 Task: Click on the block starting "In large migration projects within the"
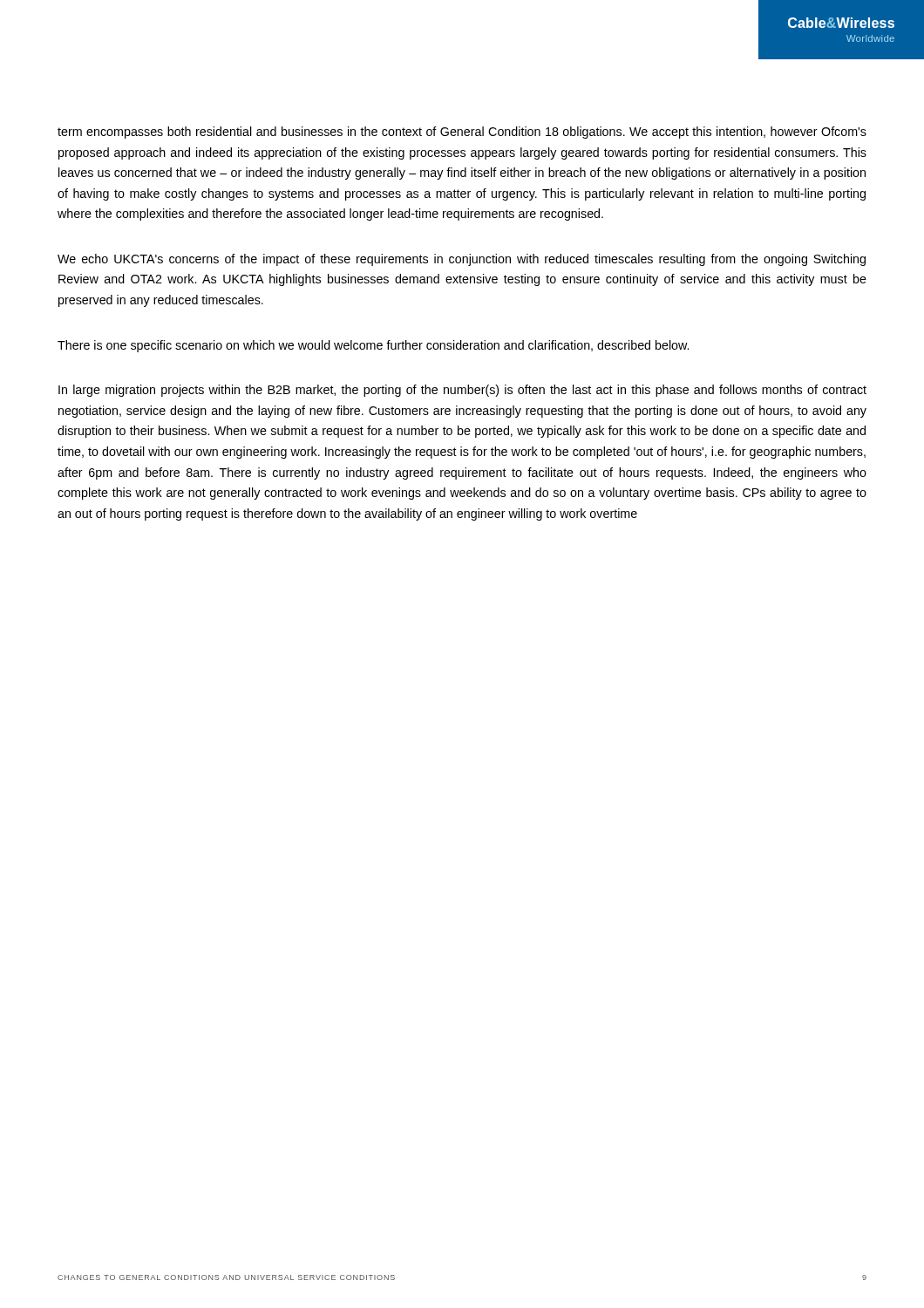point(462,452)
